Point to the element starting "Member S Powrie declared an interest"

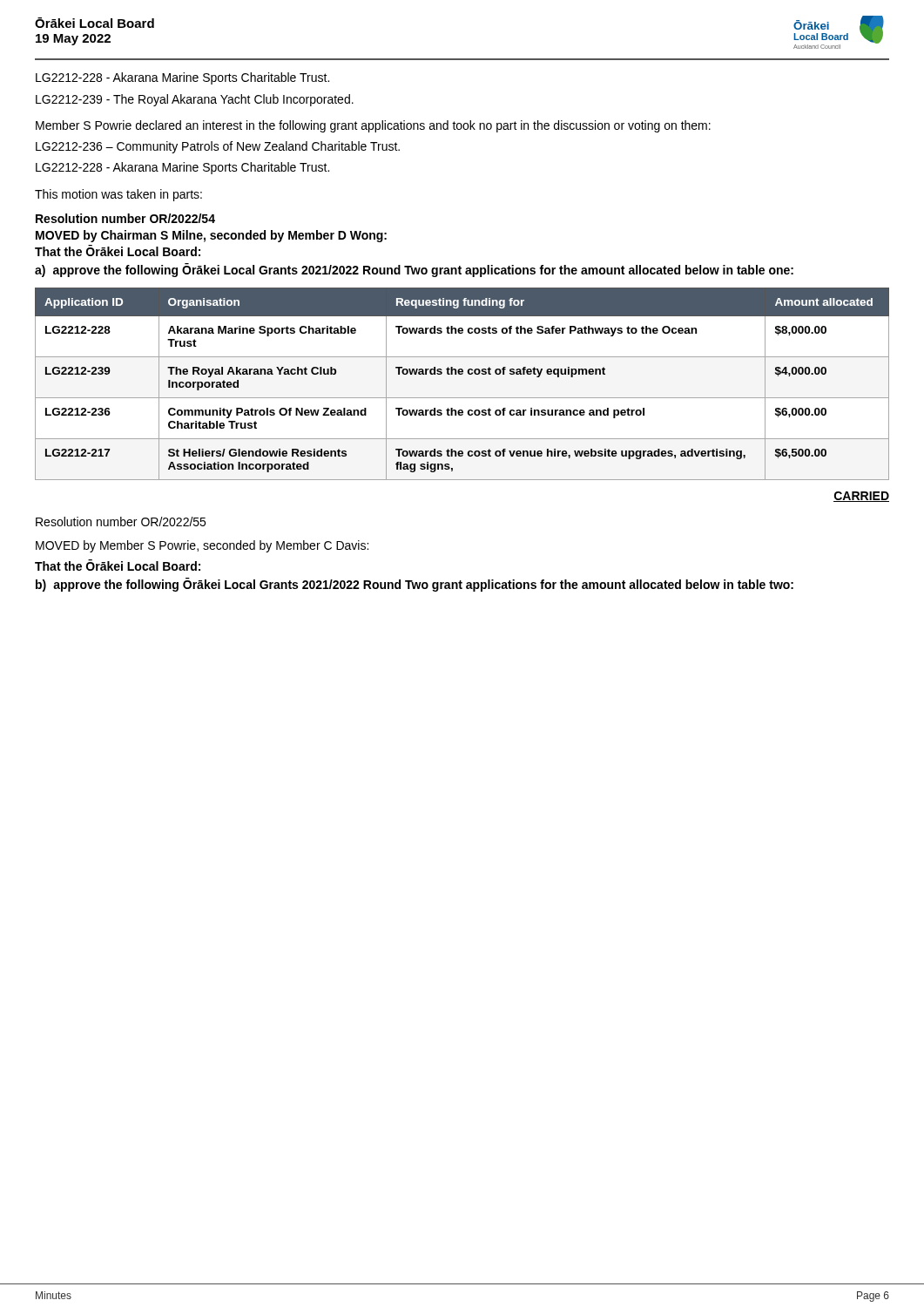pos(373,126)
